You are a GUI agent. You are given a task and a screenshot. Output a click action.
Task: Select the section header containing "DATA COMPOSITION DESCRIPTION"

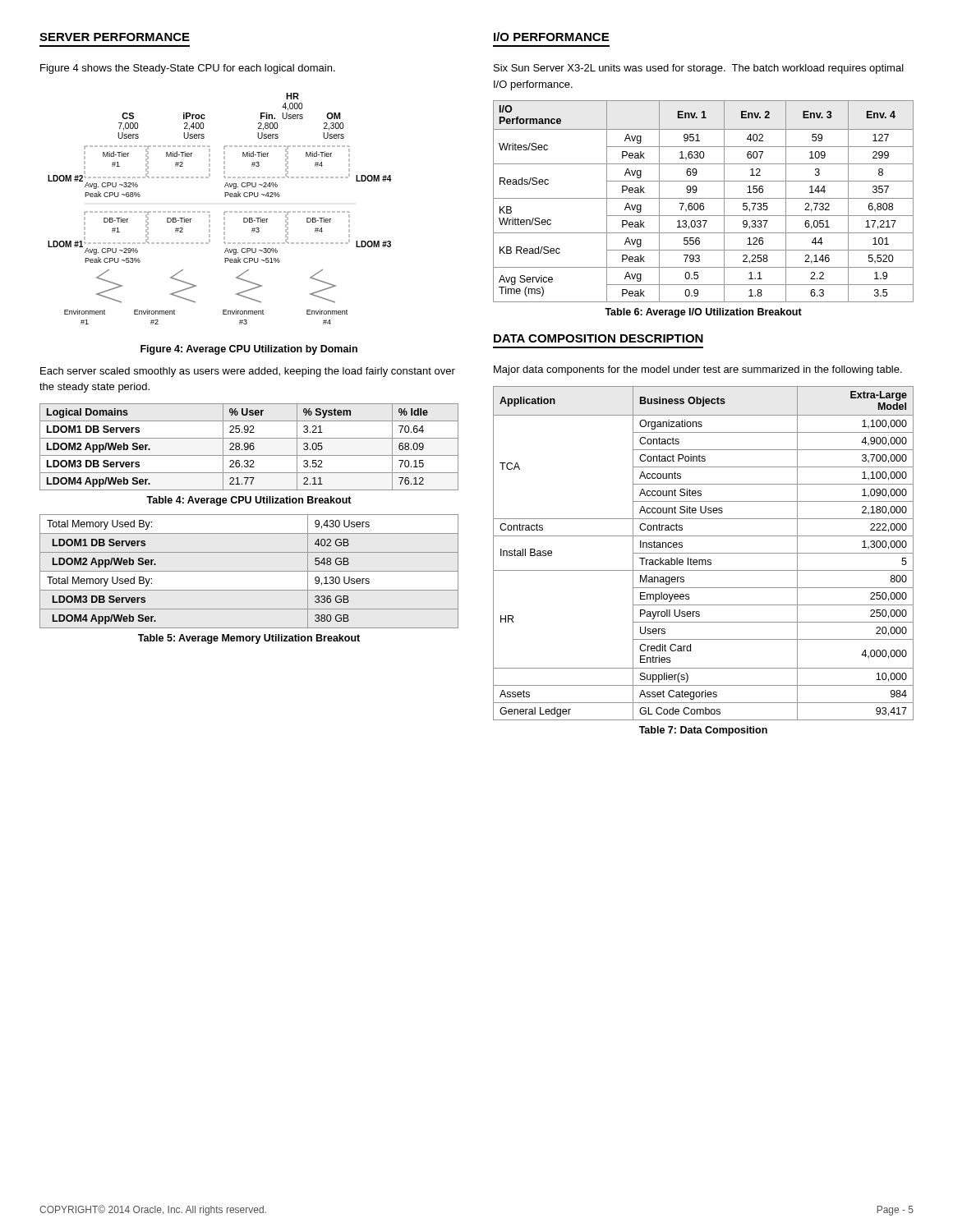coord(598,340)
